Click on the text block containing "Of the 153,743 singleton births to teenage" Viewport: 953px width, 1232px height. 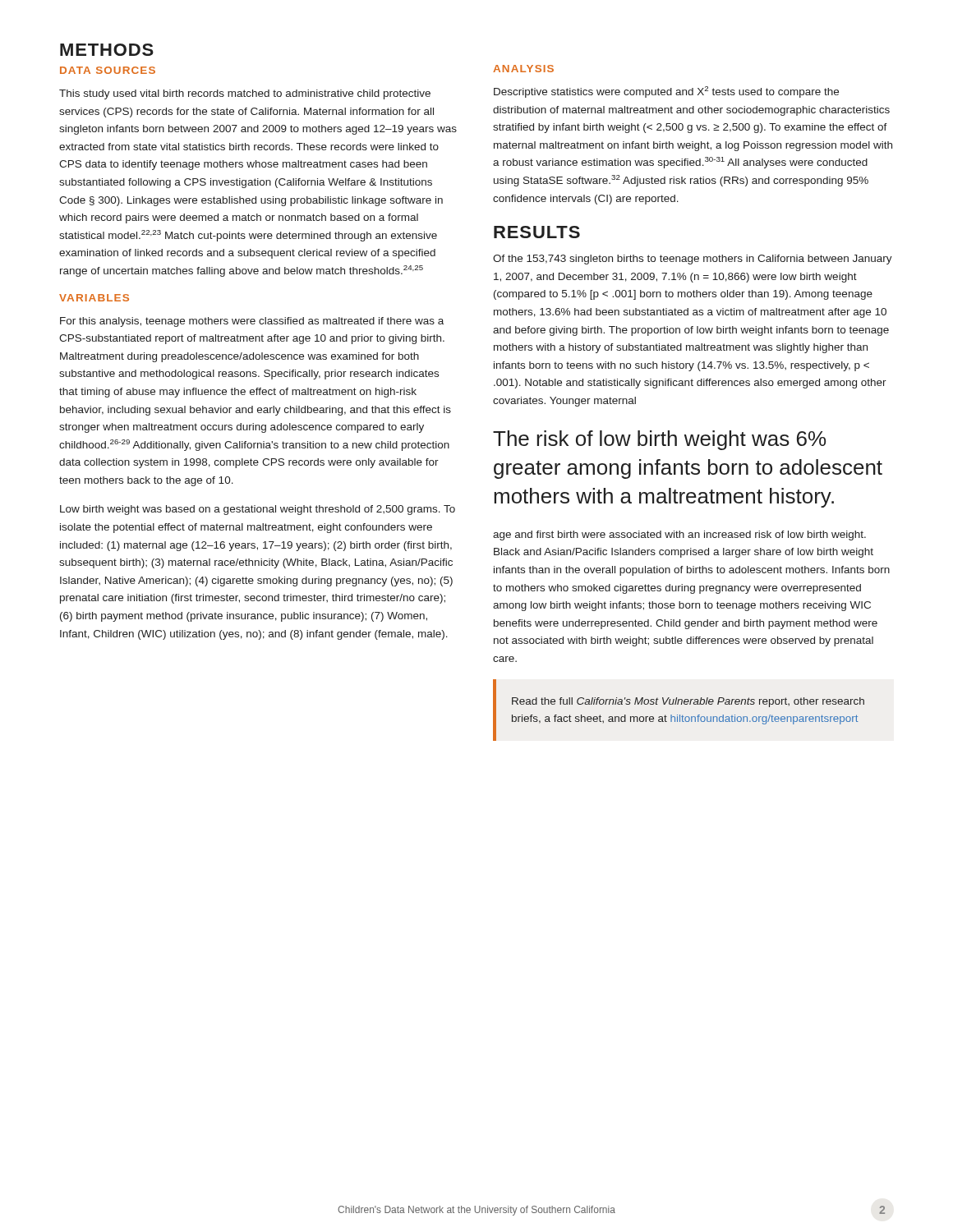[693, 330]
